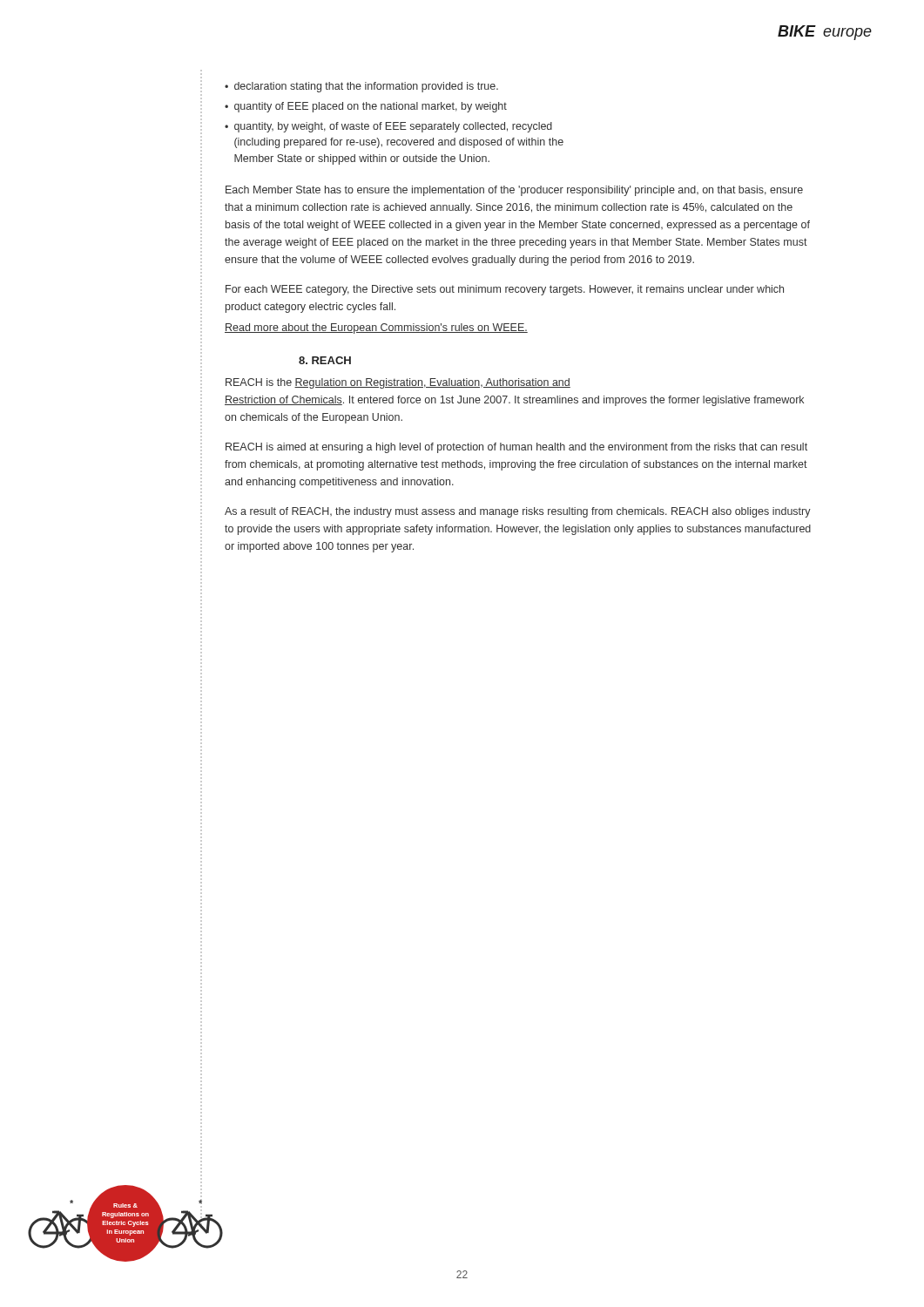Select the region starting "• quantity, by"
The image size is (924, 1307).
pyautogui.click(x=521, y=143)
